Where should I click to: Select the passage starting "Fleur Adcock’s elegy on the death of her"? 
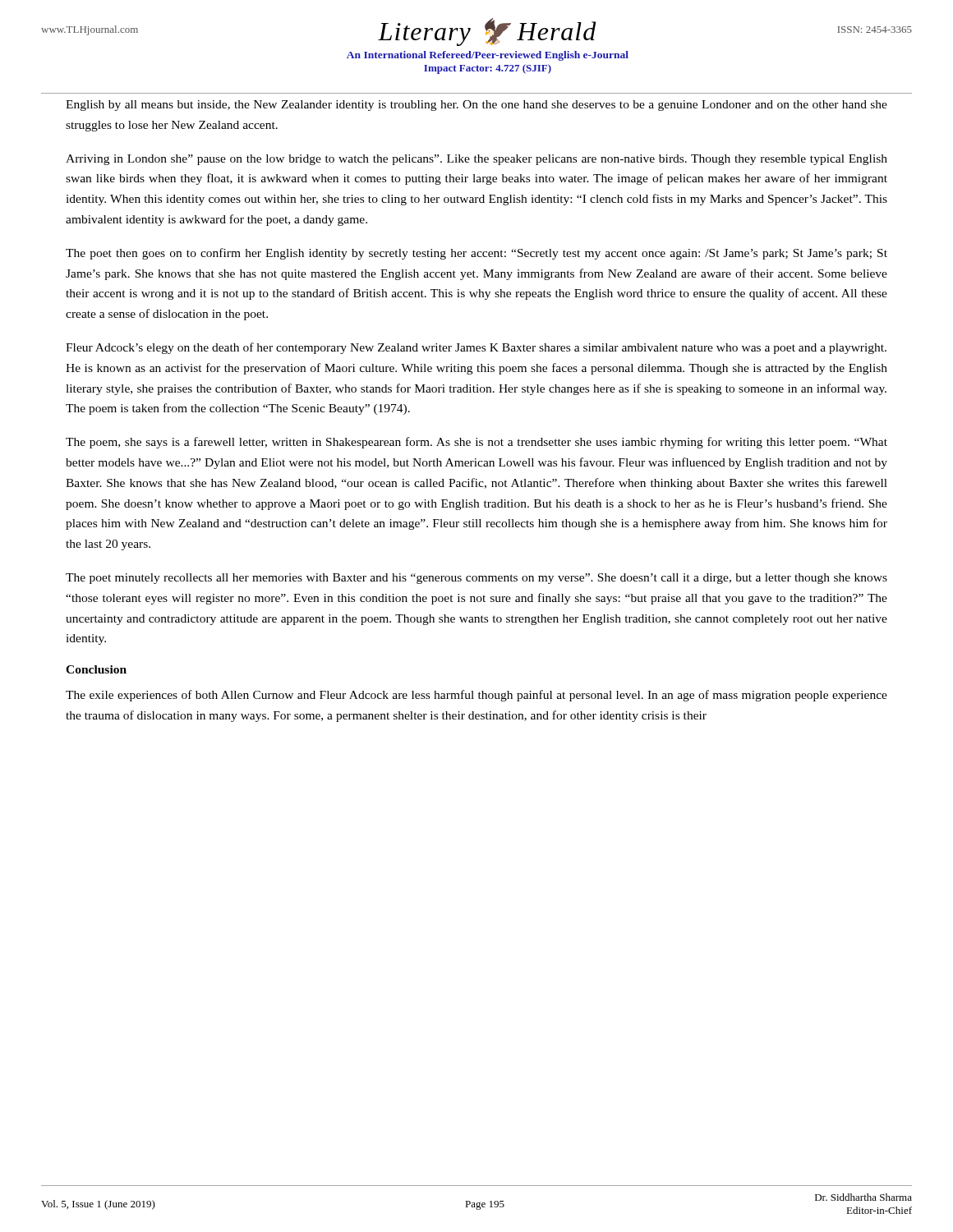click(x=476, y=378)
